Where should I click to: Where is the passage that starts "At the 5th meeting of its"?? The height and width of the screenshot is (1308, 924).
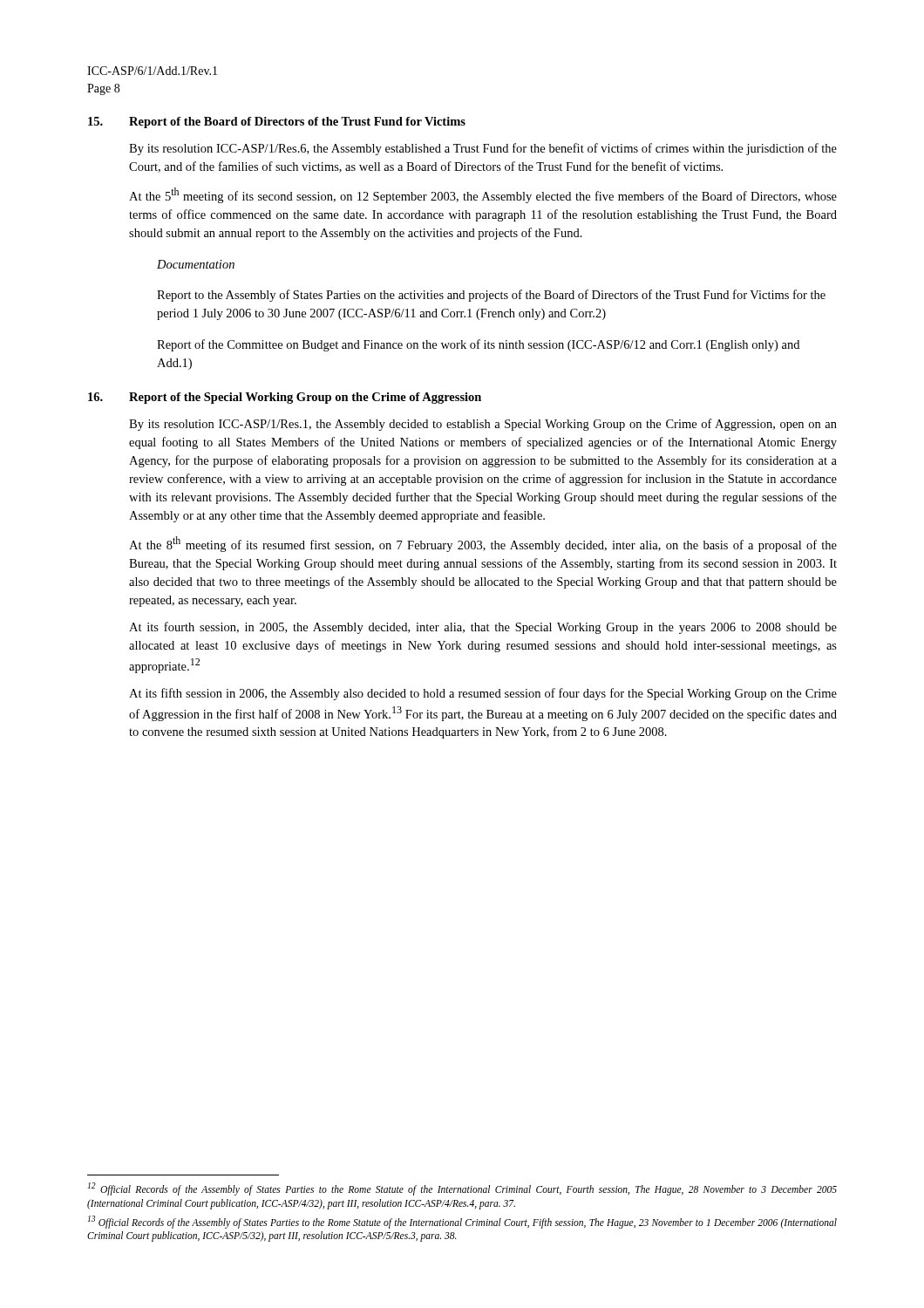[483, 213]
